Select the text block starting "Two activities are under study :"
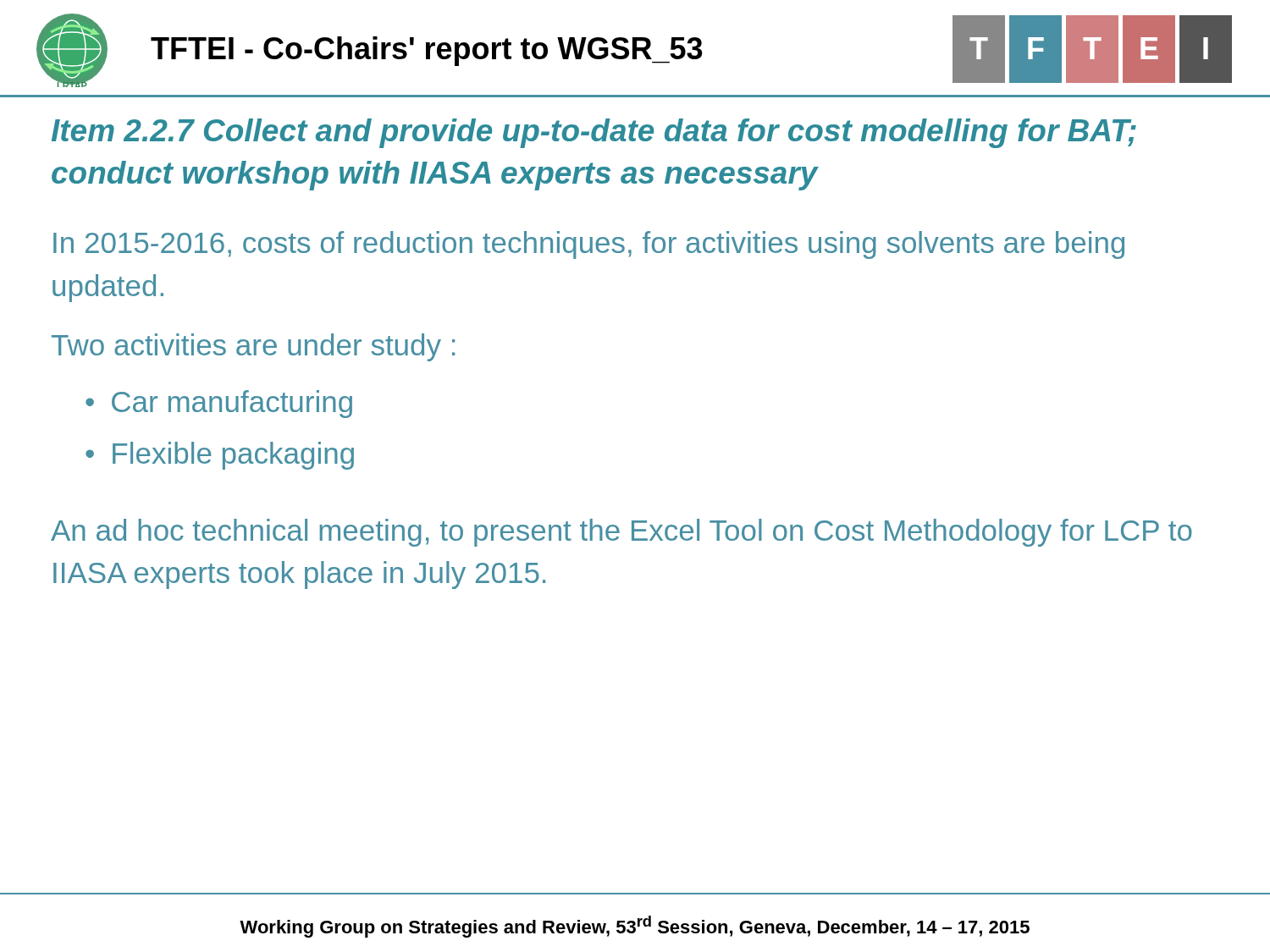 [254, 345]
